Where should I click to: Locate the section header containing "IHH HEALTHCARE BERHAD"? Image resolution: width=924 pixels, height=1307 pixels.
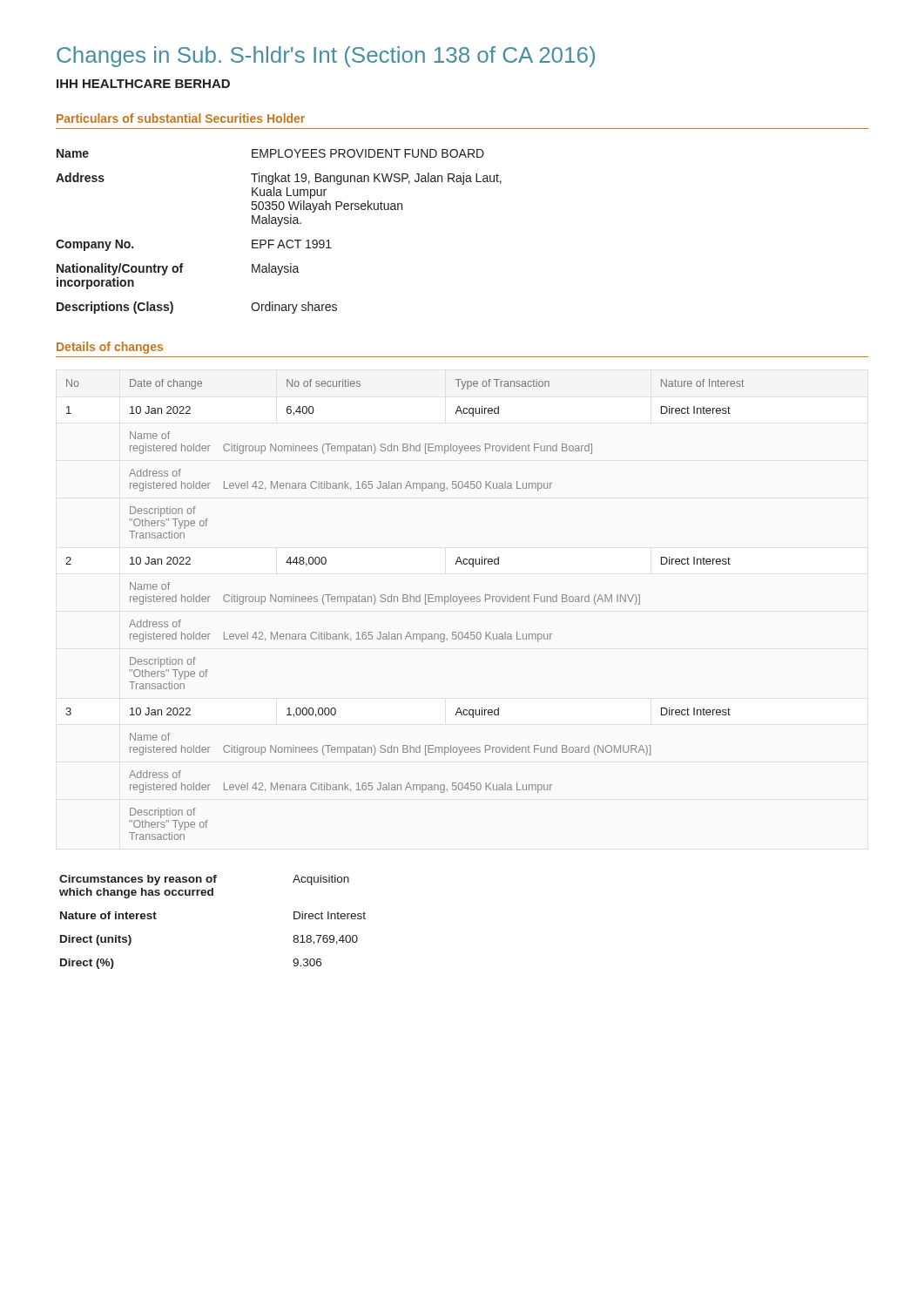pos(143,83)
